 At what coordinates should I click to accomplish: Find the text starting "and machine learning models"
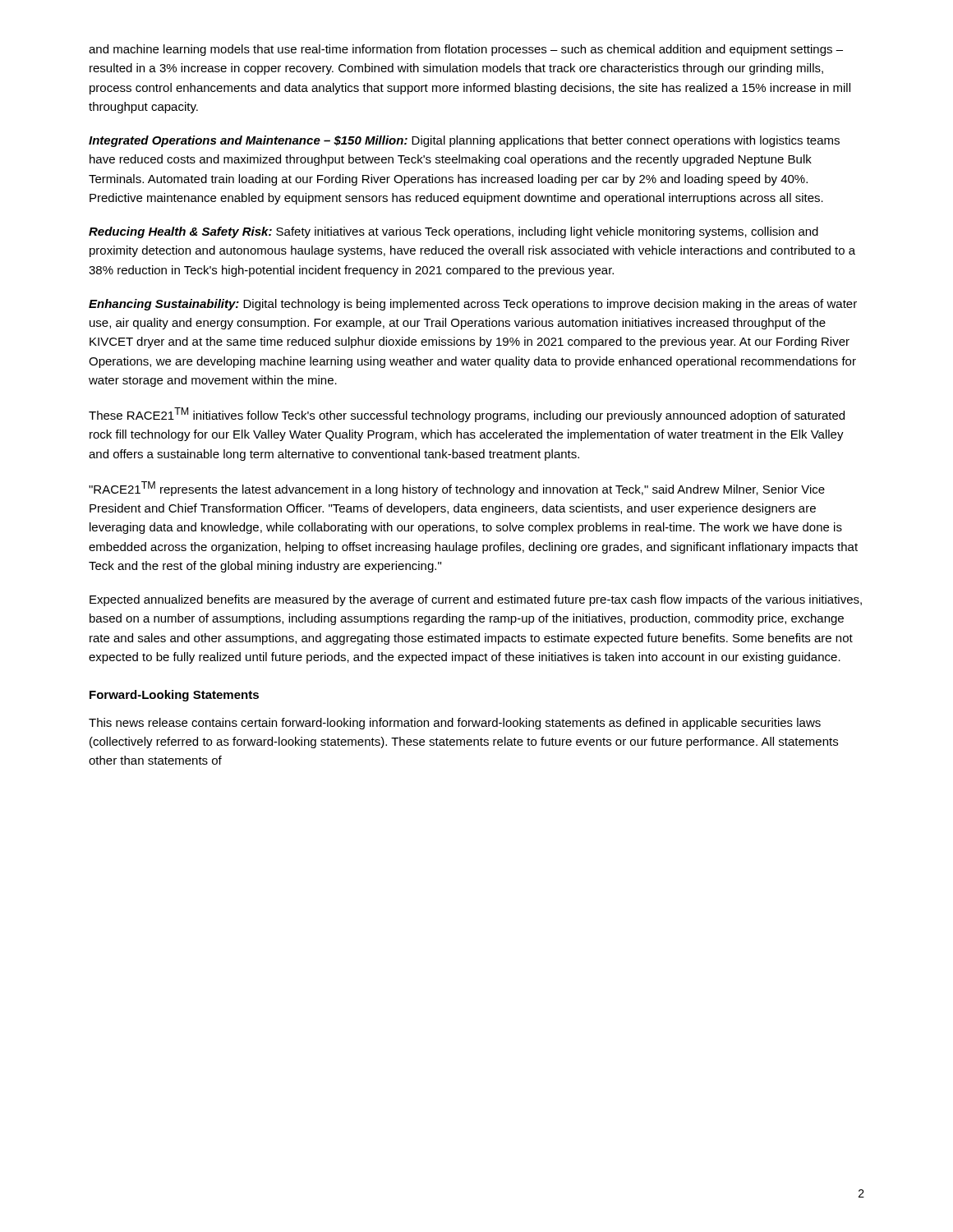470,77
